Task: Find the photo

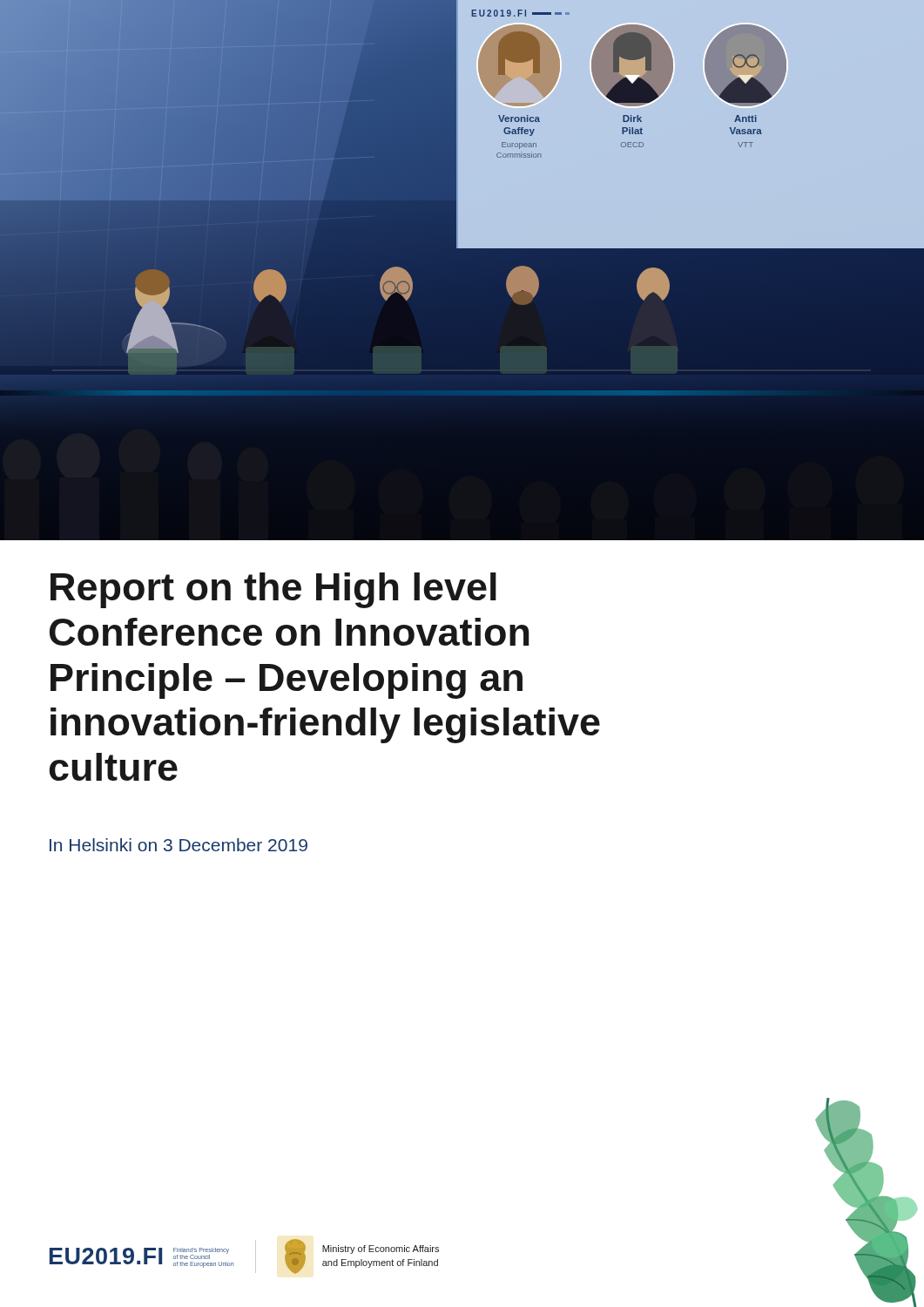Action: point(462,270)
